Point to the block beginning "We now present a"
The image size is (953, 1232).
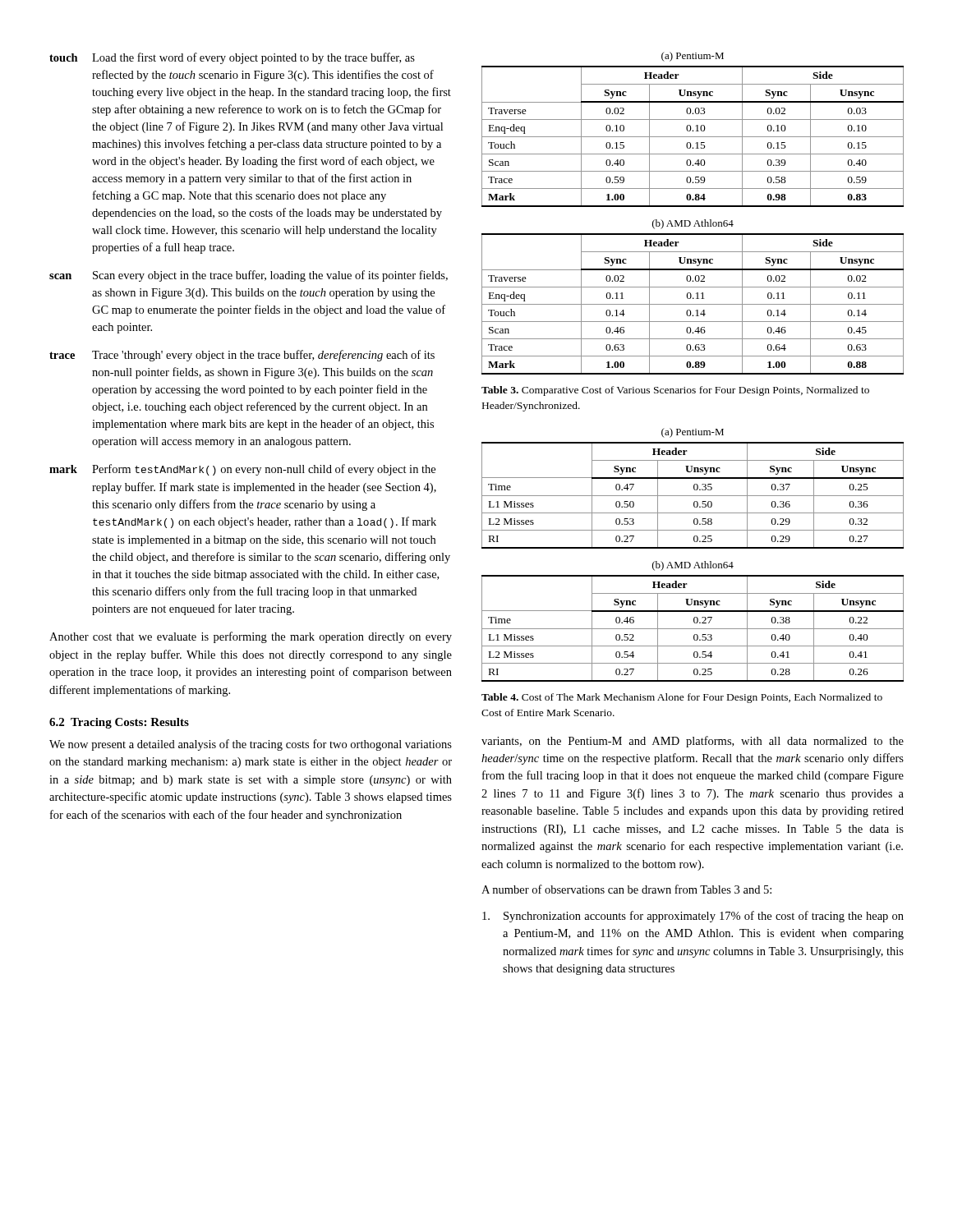click(x=251, y=779)
